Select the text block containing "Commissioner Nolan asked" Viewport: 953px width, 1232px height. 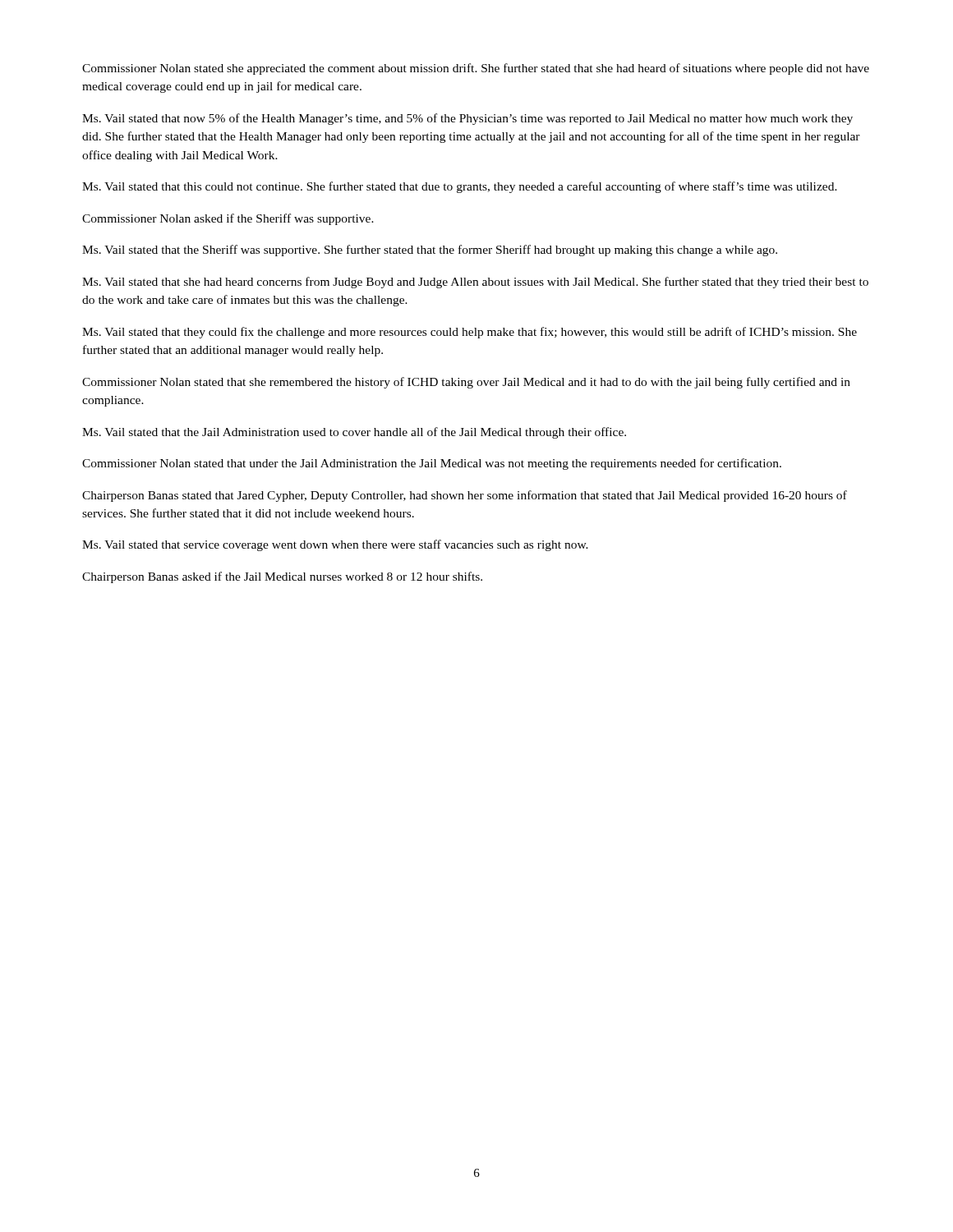pyautogui.click(x=228, y=218)
